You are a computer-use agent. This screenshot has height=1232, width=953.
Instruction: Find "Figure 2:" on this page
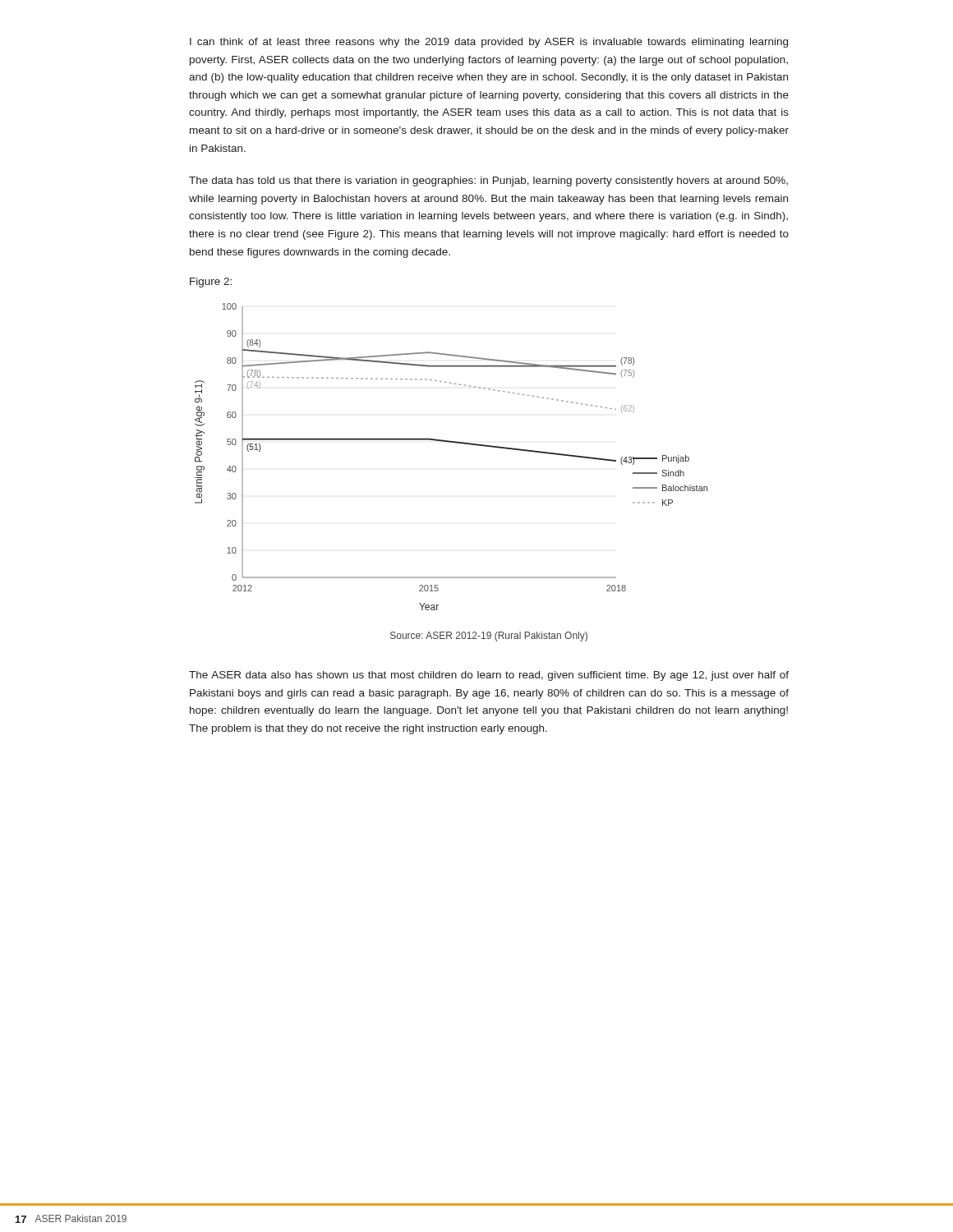[211, 281]
